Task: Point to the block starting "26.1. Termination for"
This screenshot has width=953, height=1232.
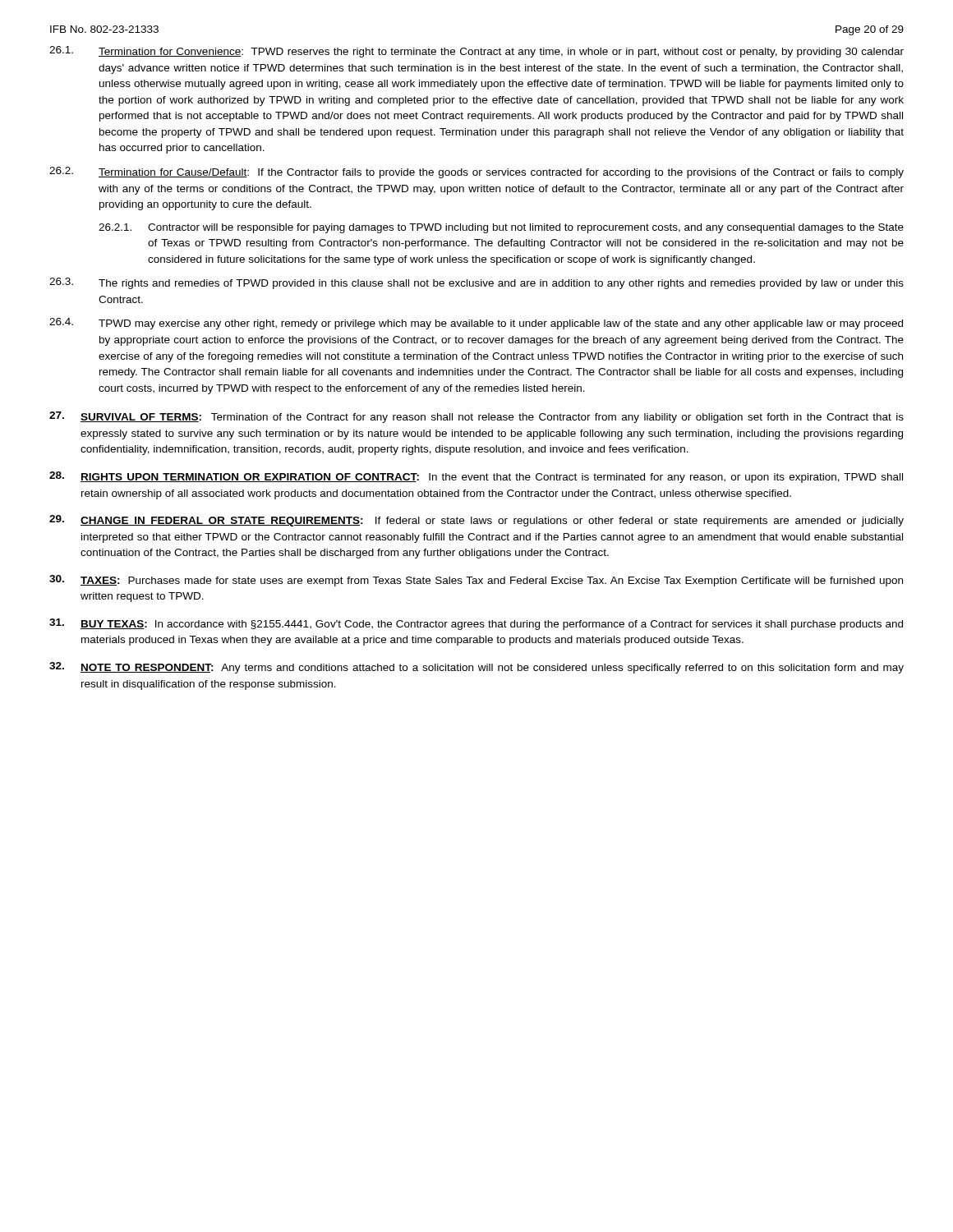Action: pos(476,100)
